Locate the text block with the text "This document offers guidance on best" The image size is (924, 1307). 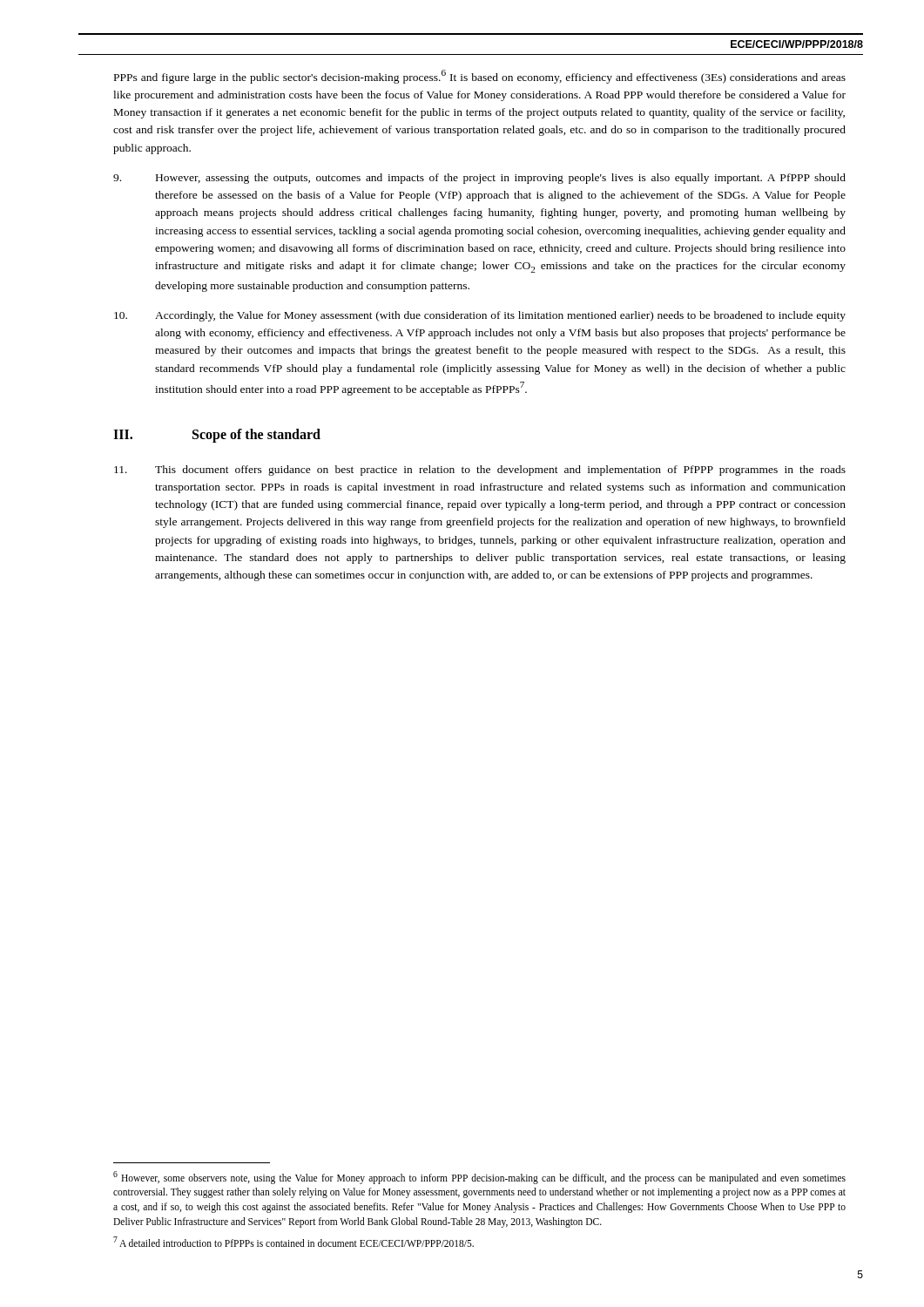[x=479, y=522]
